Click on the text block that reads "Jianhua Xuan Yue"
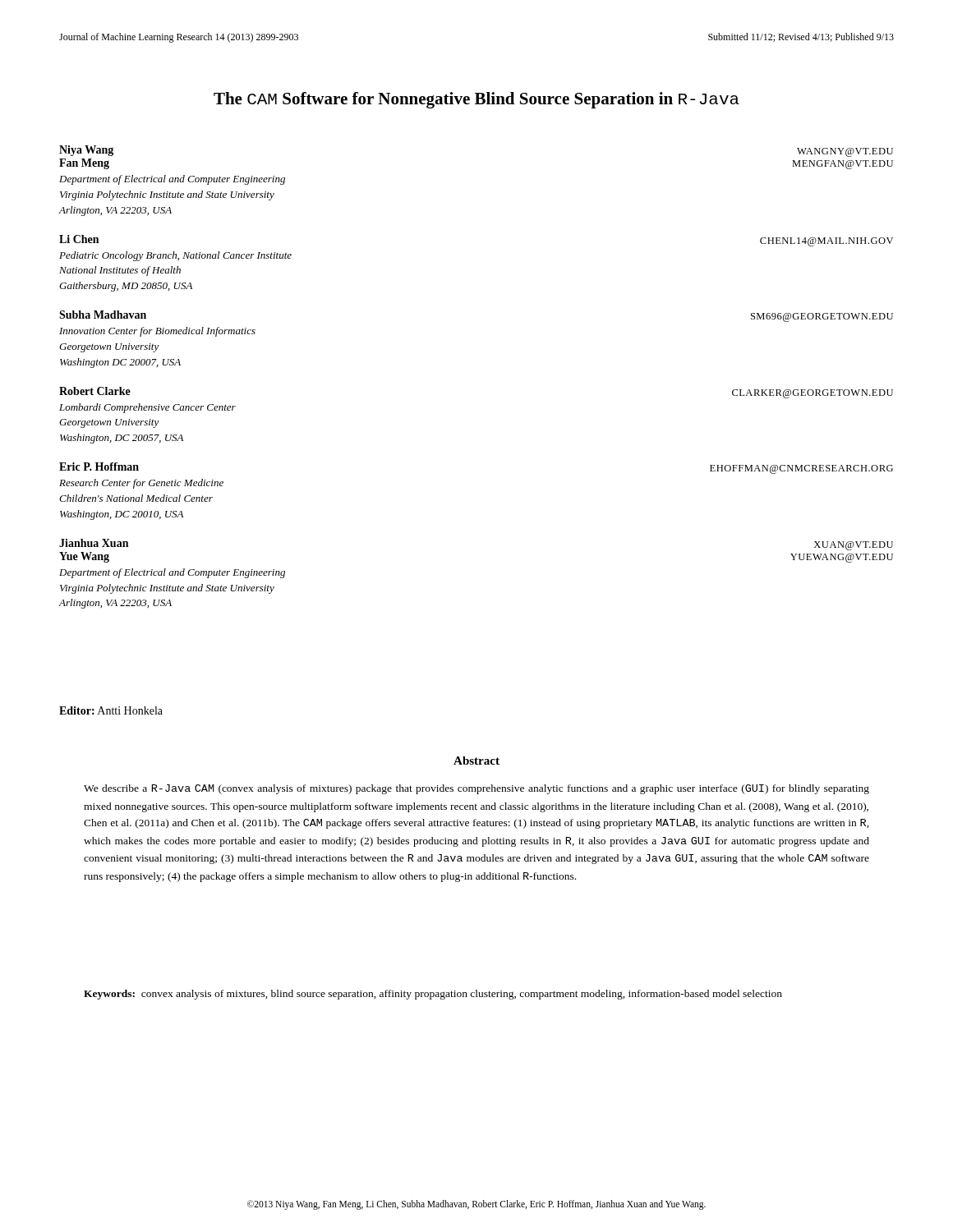The width and height of the screenshot is (953, 1232). pyautogui.click(x=92, y=544)
